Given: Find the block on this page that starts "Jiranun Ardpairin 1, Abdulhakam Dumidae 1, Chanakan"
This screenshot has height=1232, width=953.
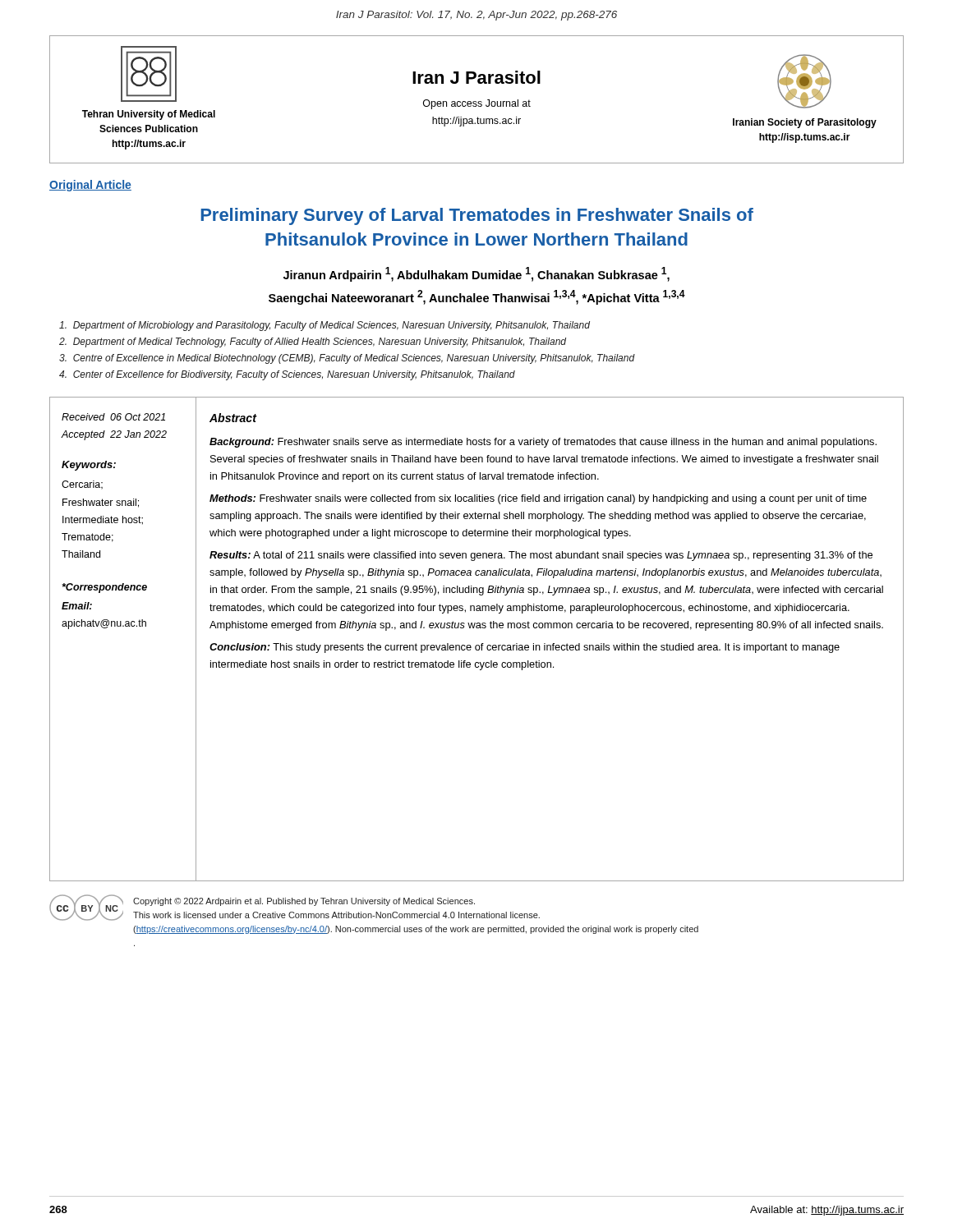Looking at the screenshot, I should coord(476,285).
